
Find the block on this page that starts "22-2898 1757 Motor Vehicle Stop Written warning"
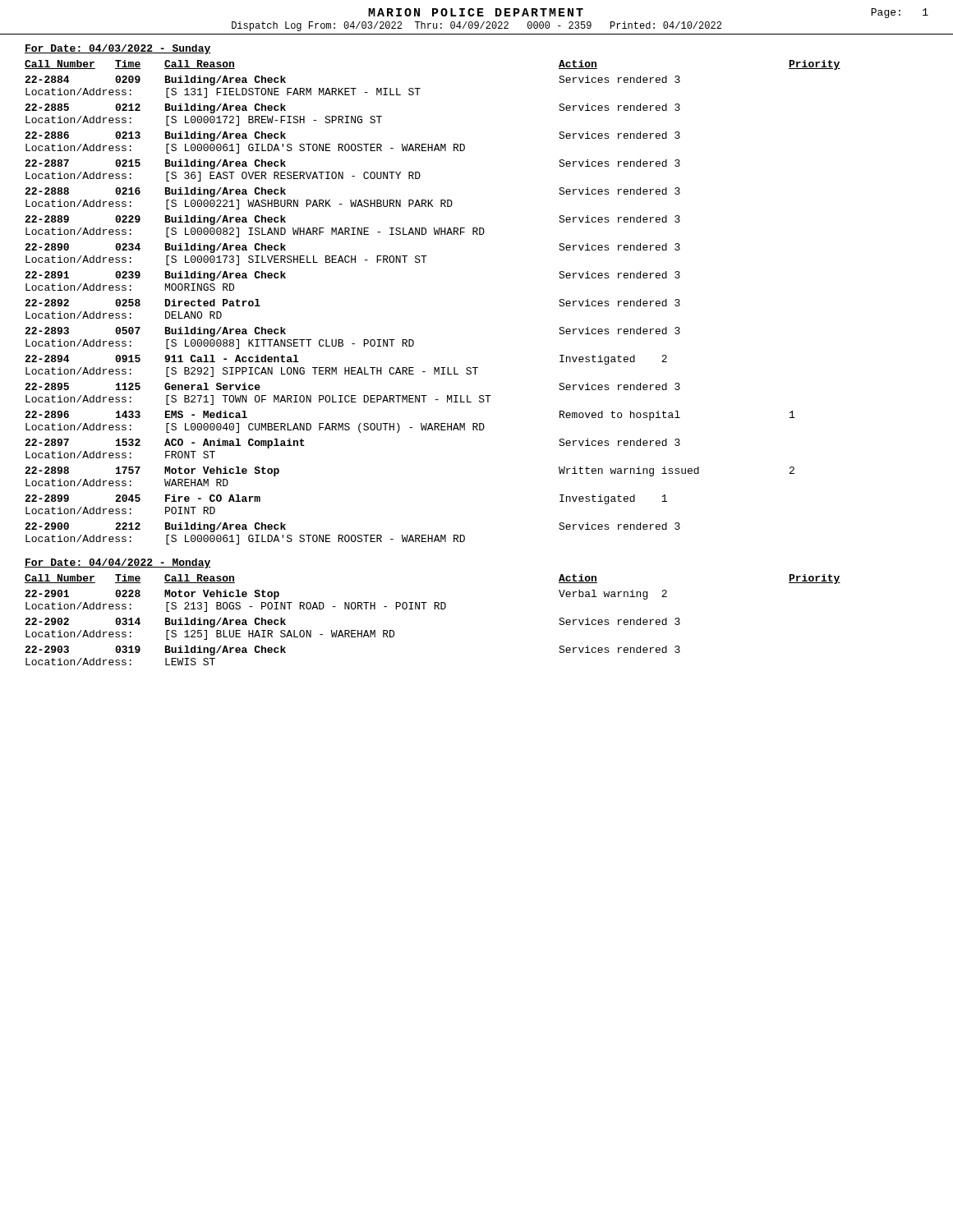point(47,471)
